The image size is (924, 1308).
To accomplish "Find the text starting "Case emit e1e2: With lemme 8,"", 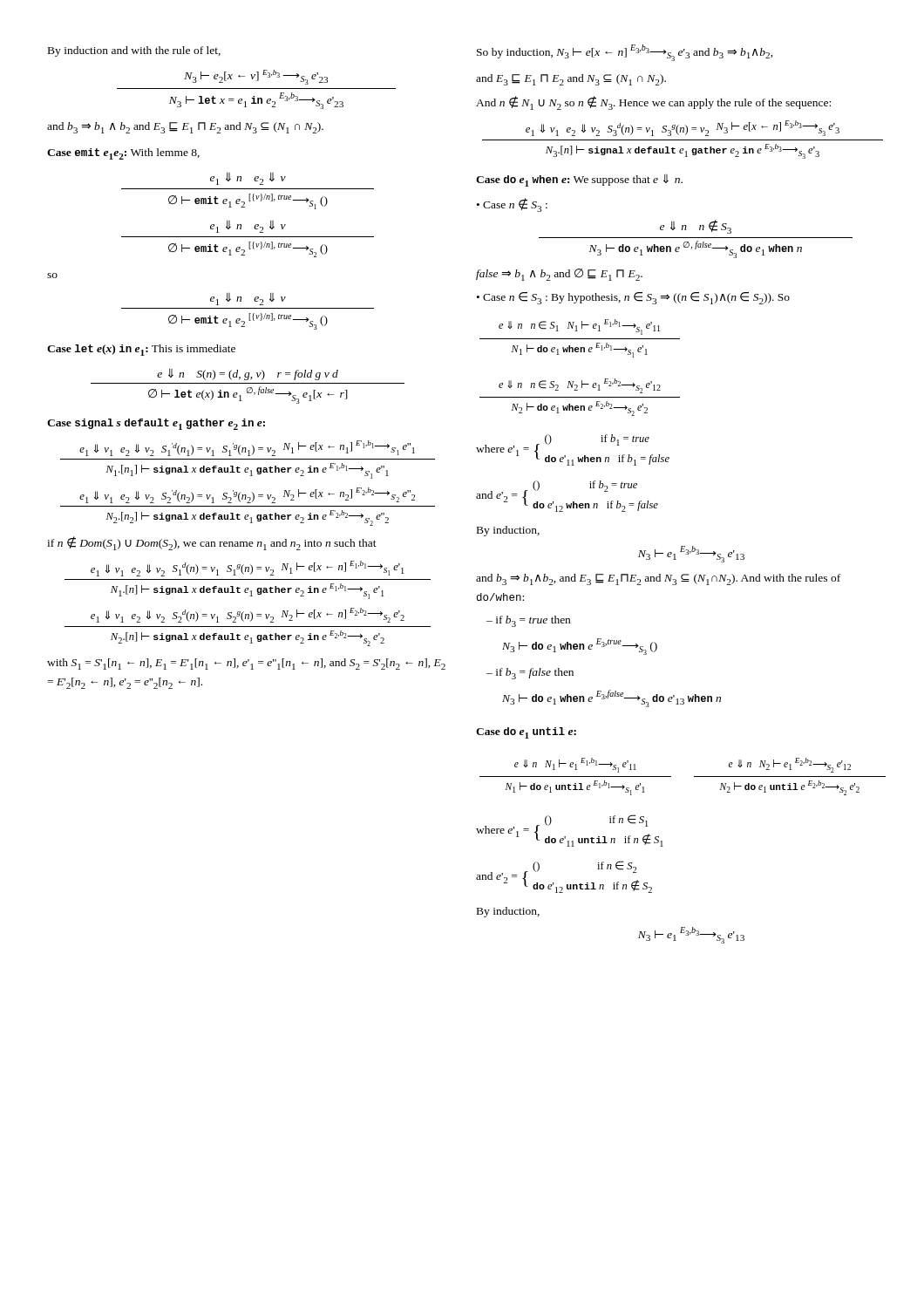I will pyautogui.click(x=123, y=154).
